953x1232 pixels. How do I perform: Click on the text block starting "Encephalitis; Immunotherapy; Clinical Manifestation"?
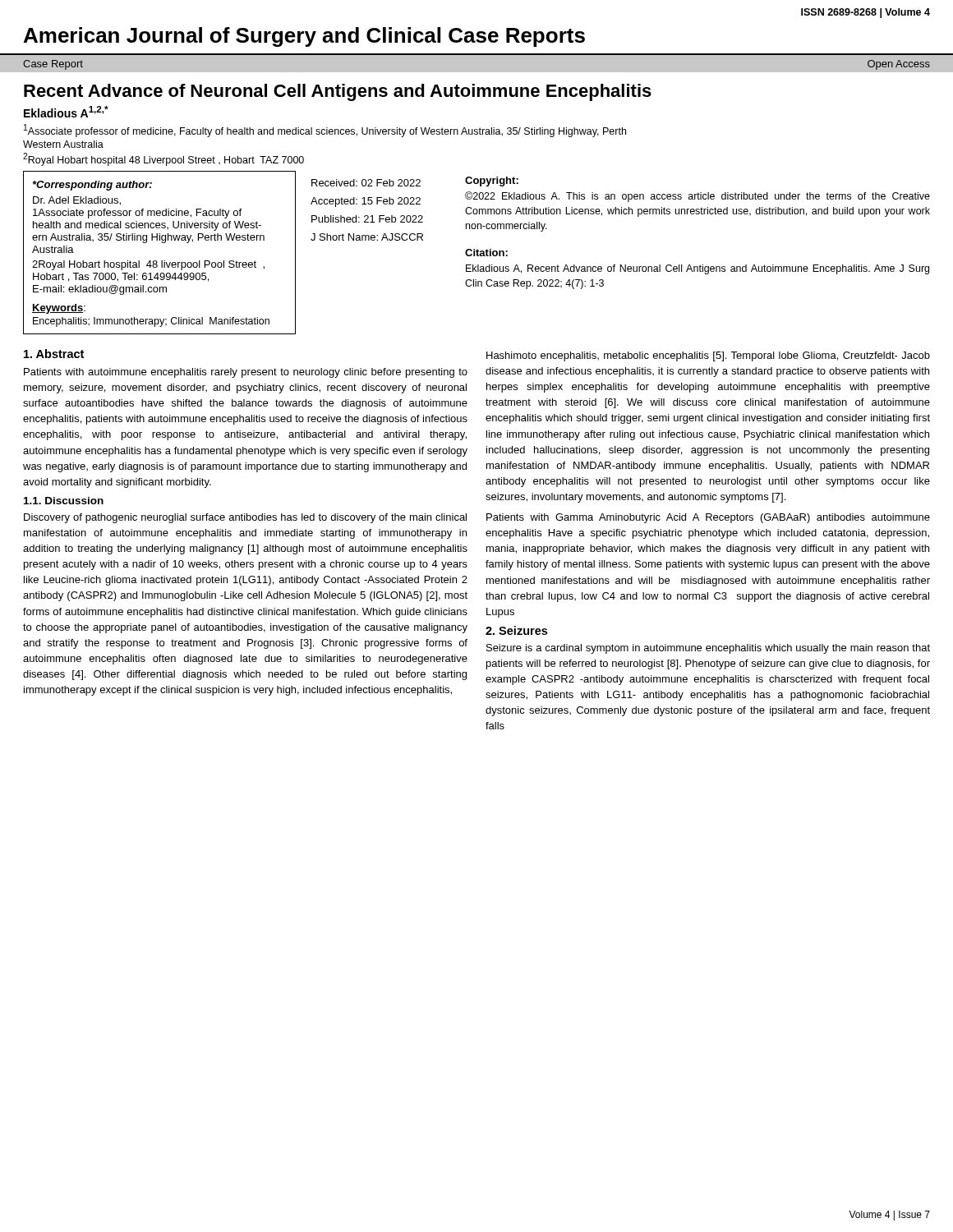(151, 321)
